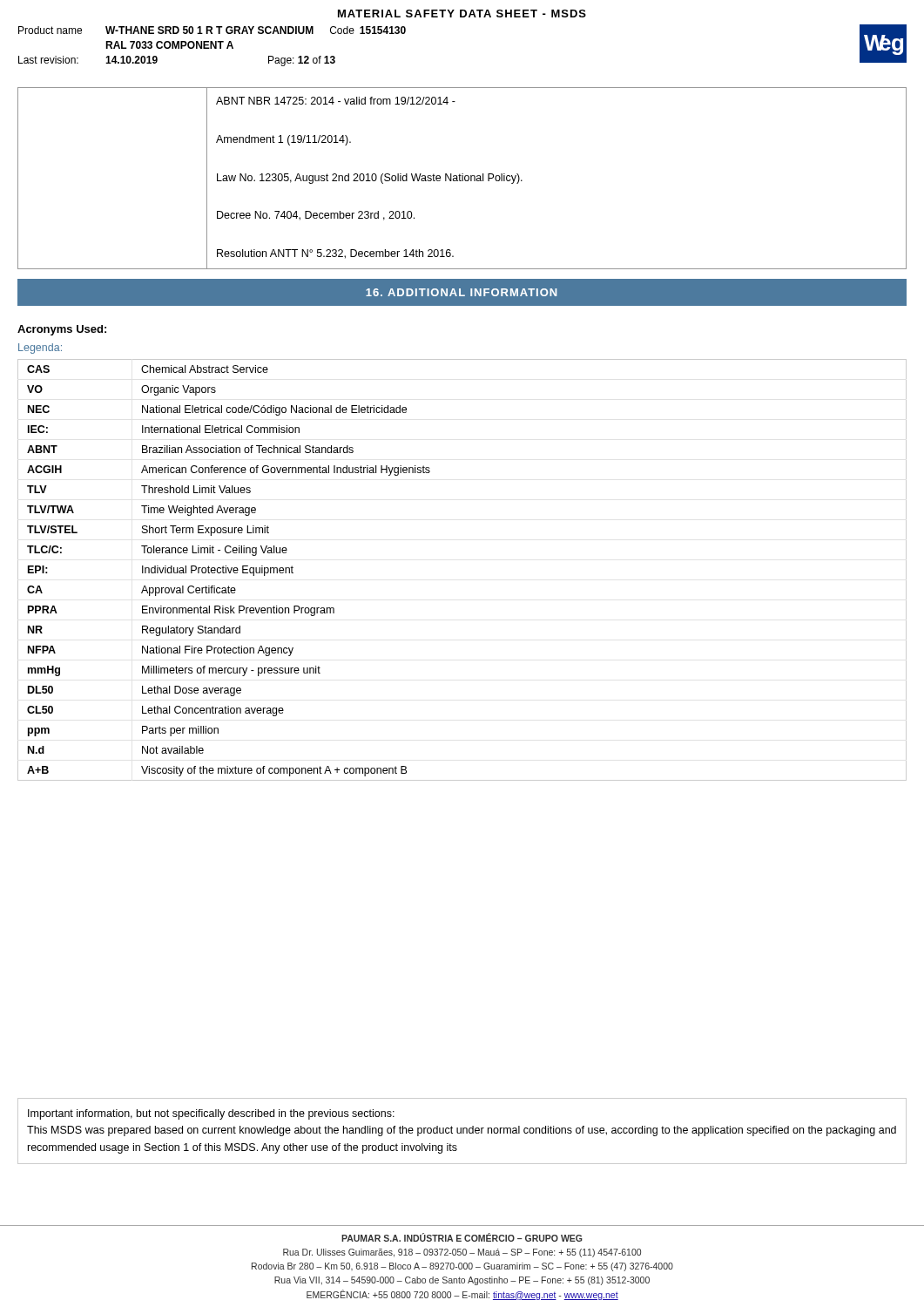Click on the table containing "Millimeters of mercury -"
The width and height of the screenshot is (924, 1307).
[462, 570]
